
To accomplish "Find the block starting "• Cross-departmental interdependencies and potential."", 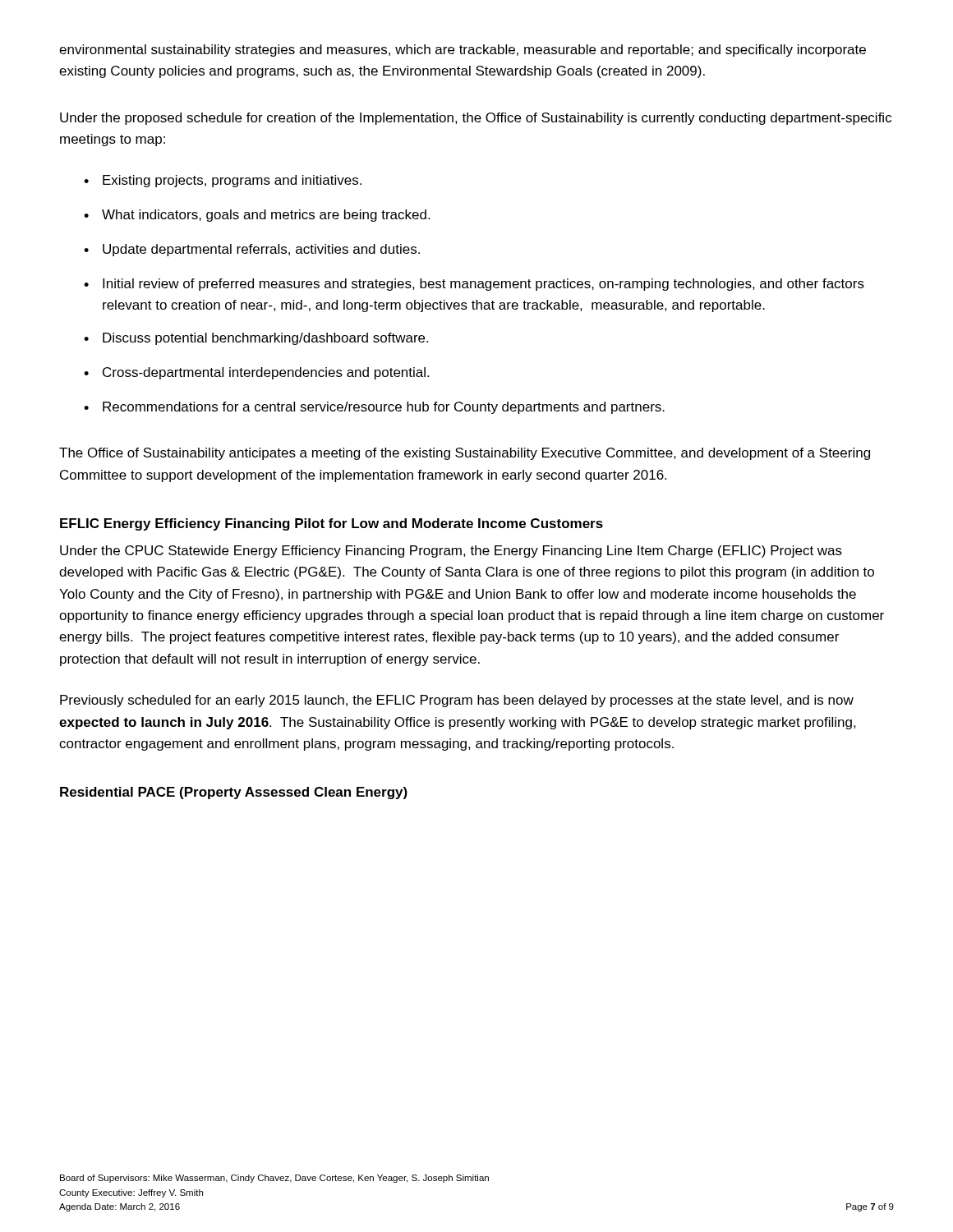I will point(256,373).
